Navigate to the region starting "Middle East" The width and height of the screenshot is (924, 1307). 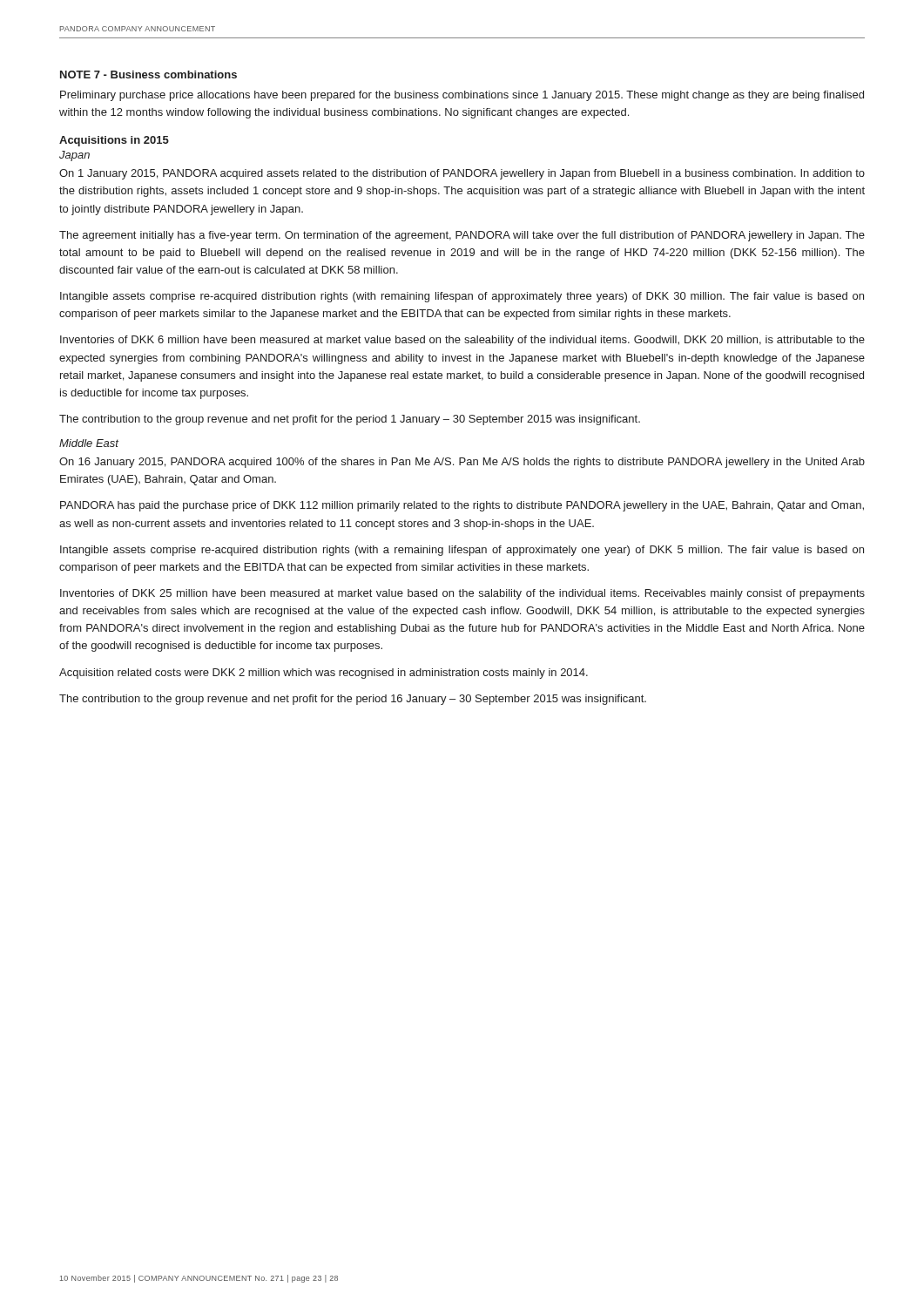coord(89,443)
